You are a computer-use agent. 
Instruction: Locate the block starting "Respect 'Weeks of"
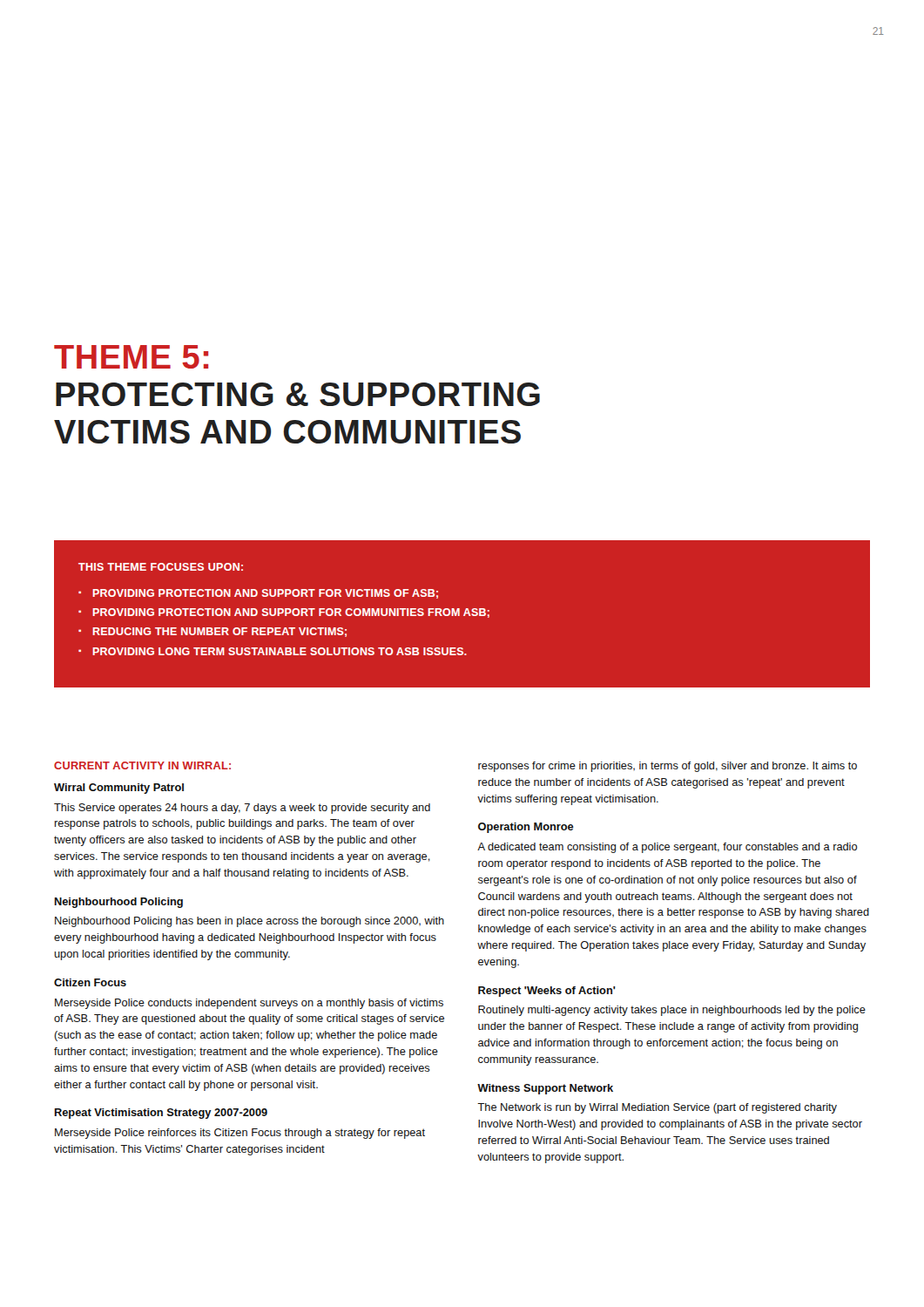(674, 1025)
